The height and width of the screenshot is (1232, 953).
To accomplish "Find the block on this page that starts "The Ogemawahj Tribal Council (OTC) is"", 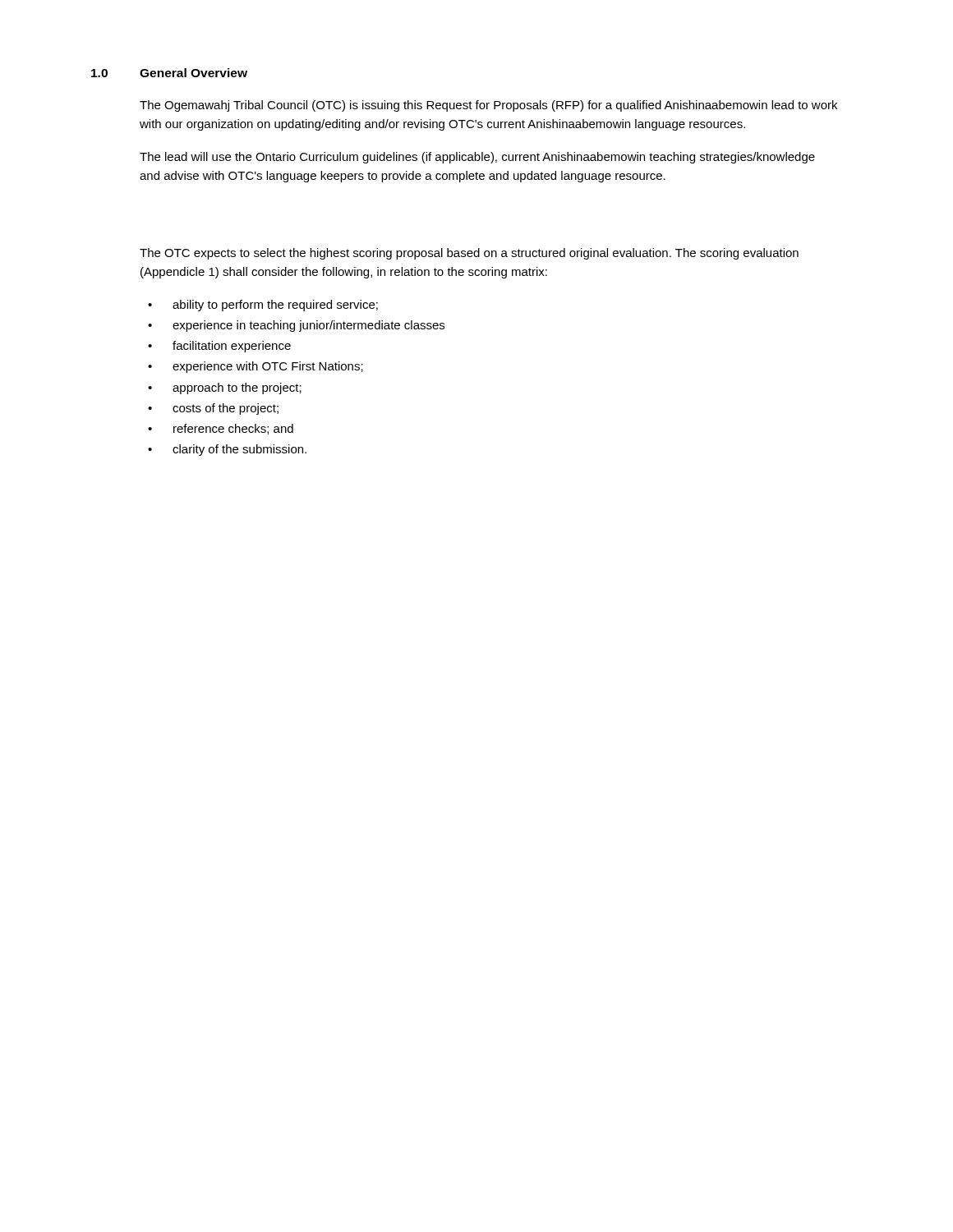I will coord(489,114).
